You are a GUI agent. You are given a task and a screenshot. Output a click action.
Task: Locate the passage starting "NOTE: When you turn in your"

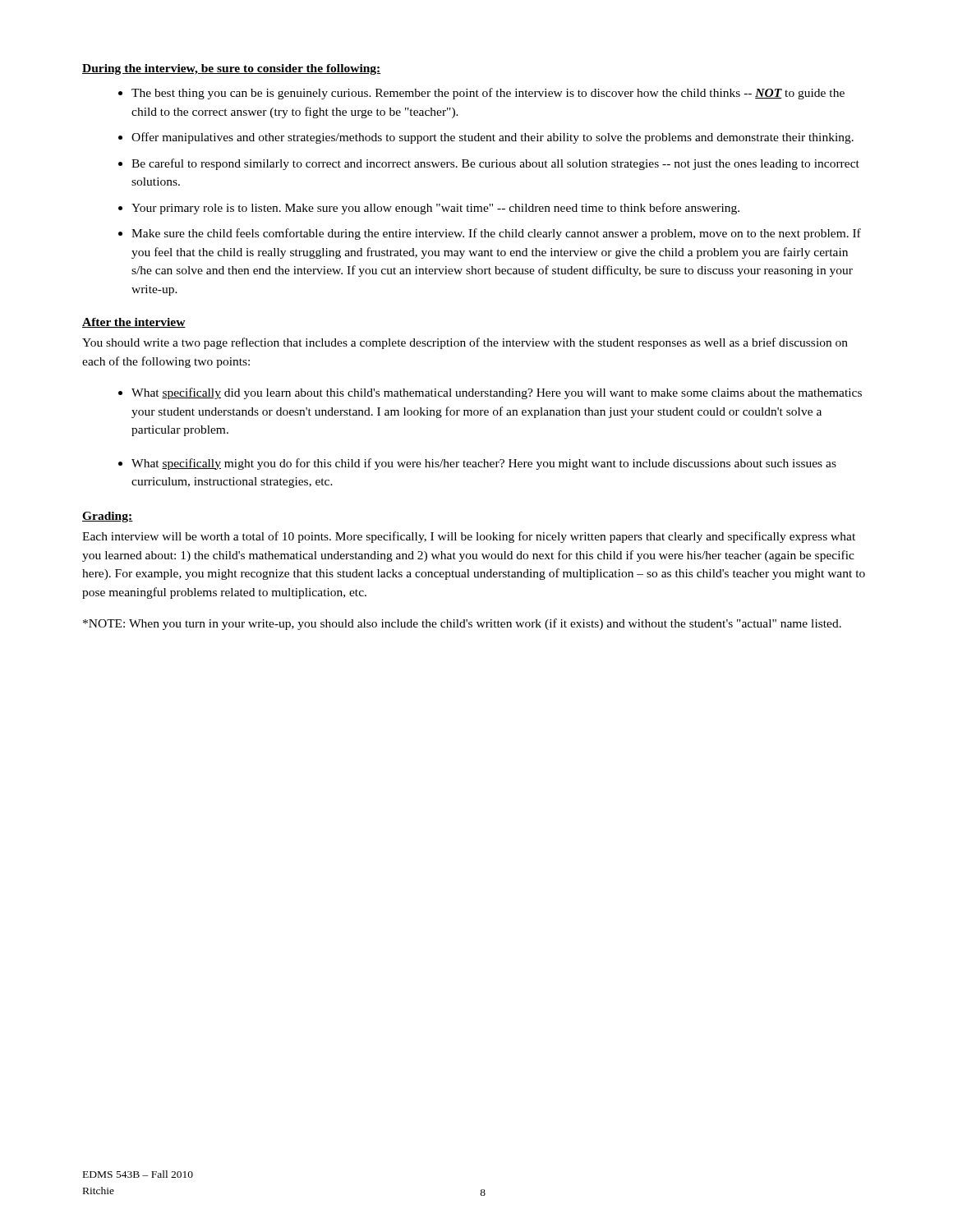point(462,623)
